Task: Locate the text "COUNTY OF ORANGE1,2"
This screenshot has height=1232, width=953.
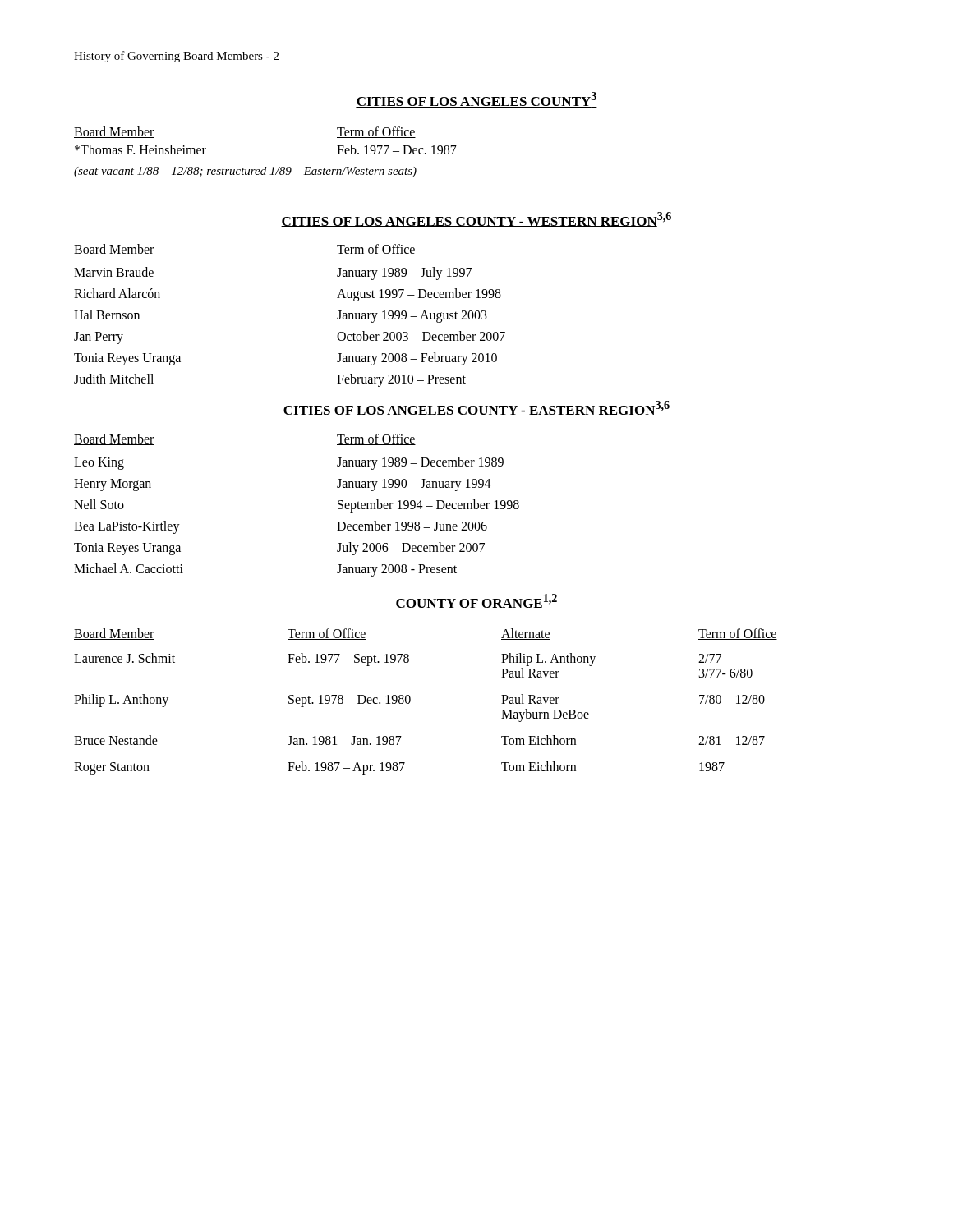Action: click(476, 601)
